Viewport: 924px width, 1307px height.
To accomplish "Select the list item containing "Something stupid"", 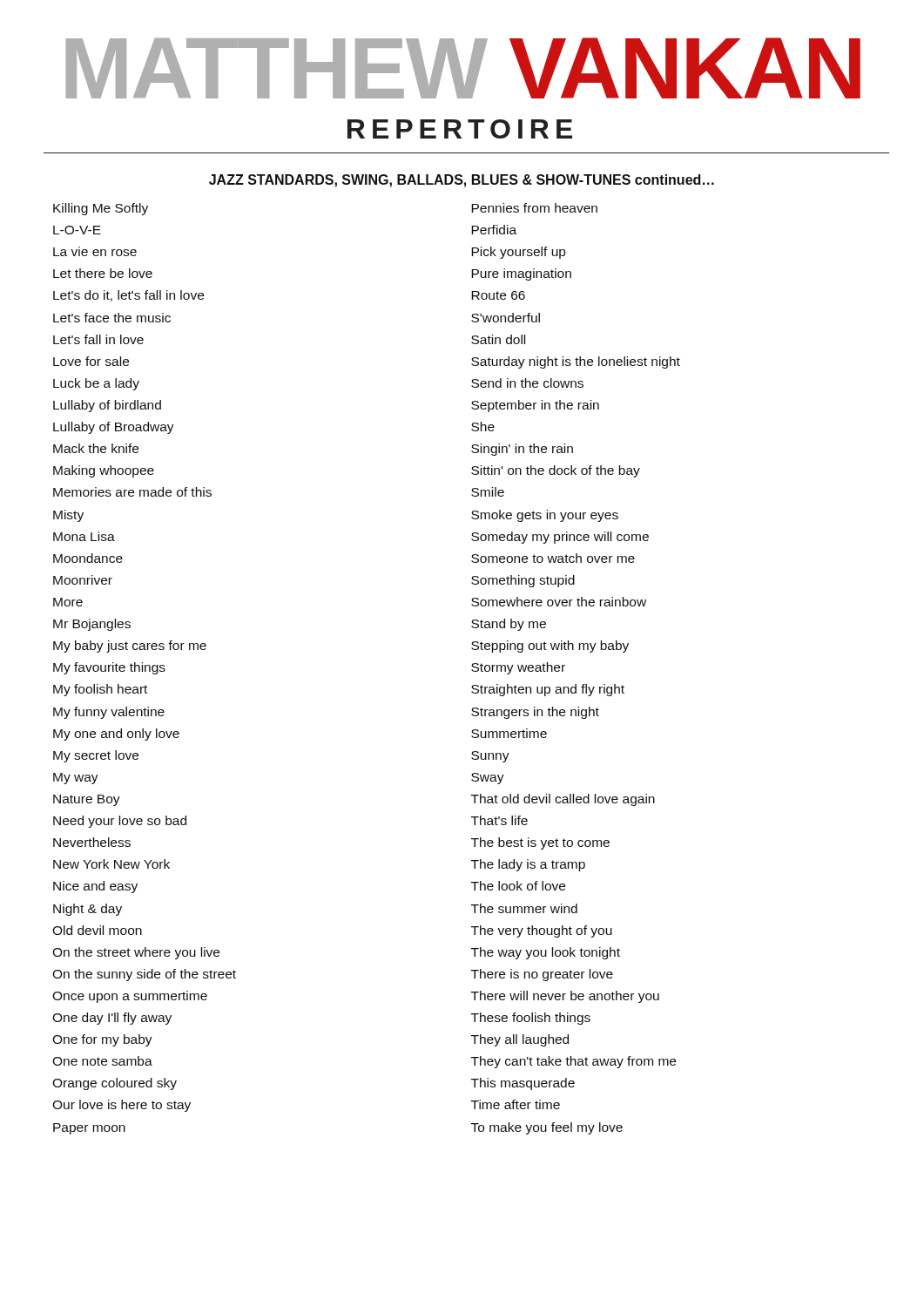I will 523,580.
